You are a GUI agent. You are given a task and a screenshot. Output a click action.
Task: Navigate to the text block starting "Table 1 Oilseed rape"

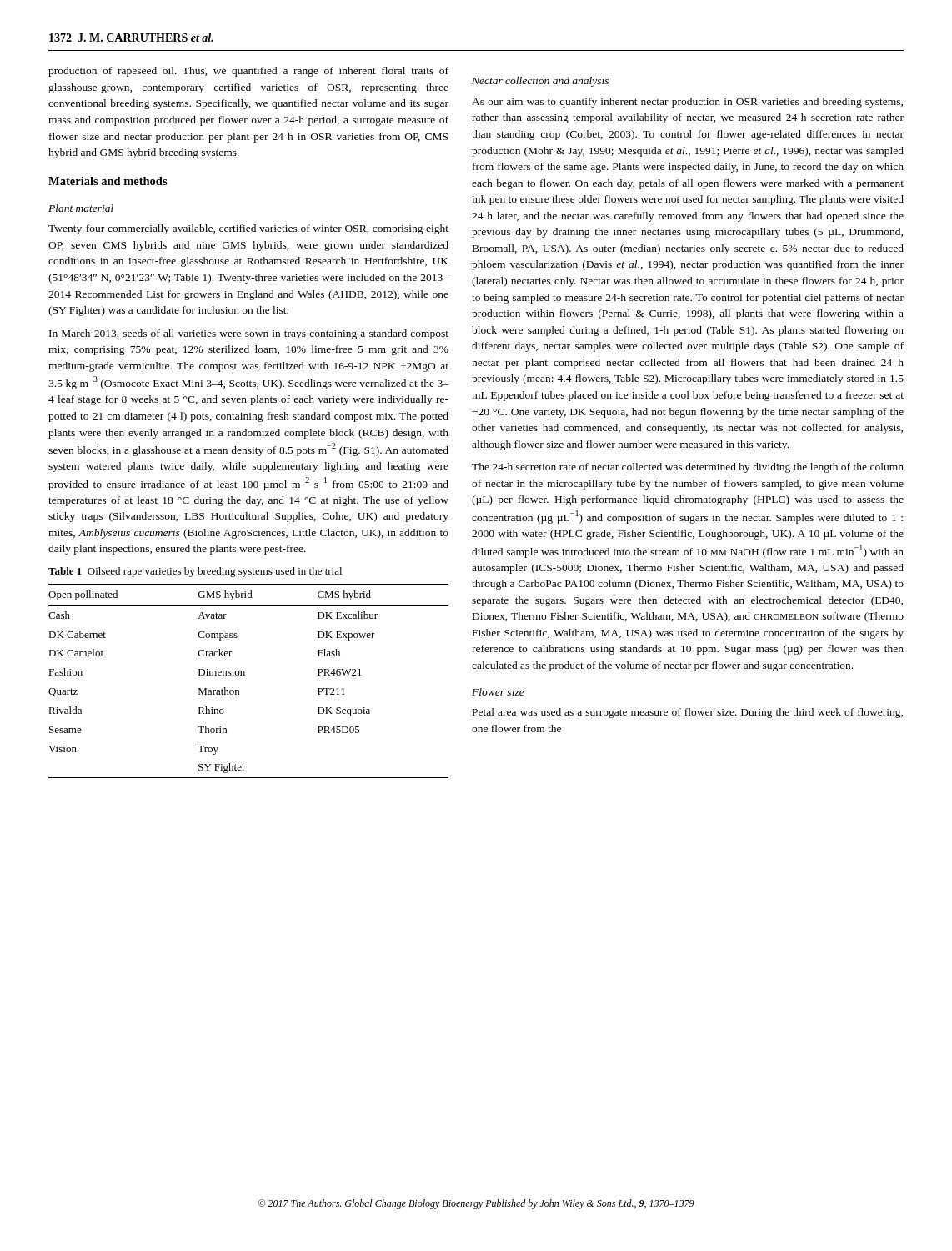[248, 572]
